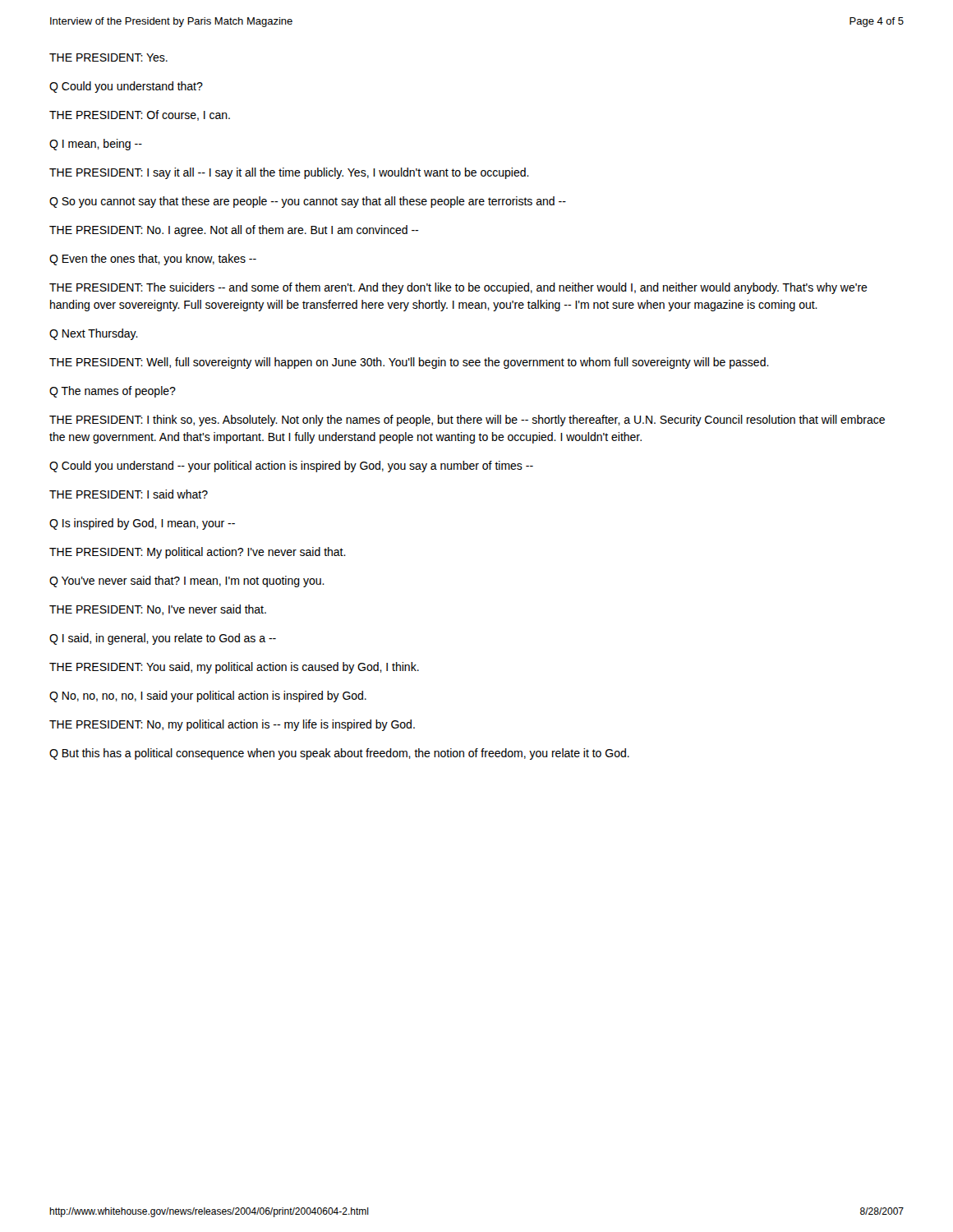Image resolution: width=953 pixels, height=1232 pixels.
Task: Locate the block of text that opens with "THE PRESIDENT: Well,"
Action: click(409, 362)
